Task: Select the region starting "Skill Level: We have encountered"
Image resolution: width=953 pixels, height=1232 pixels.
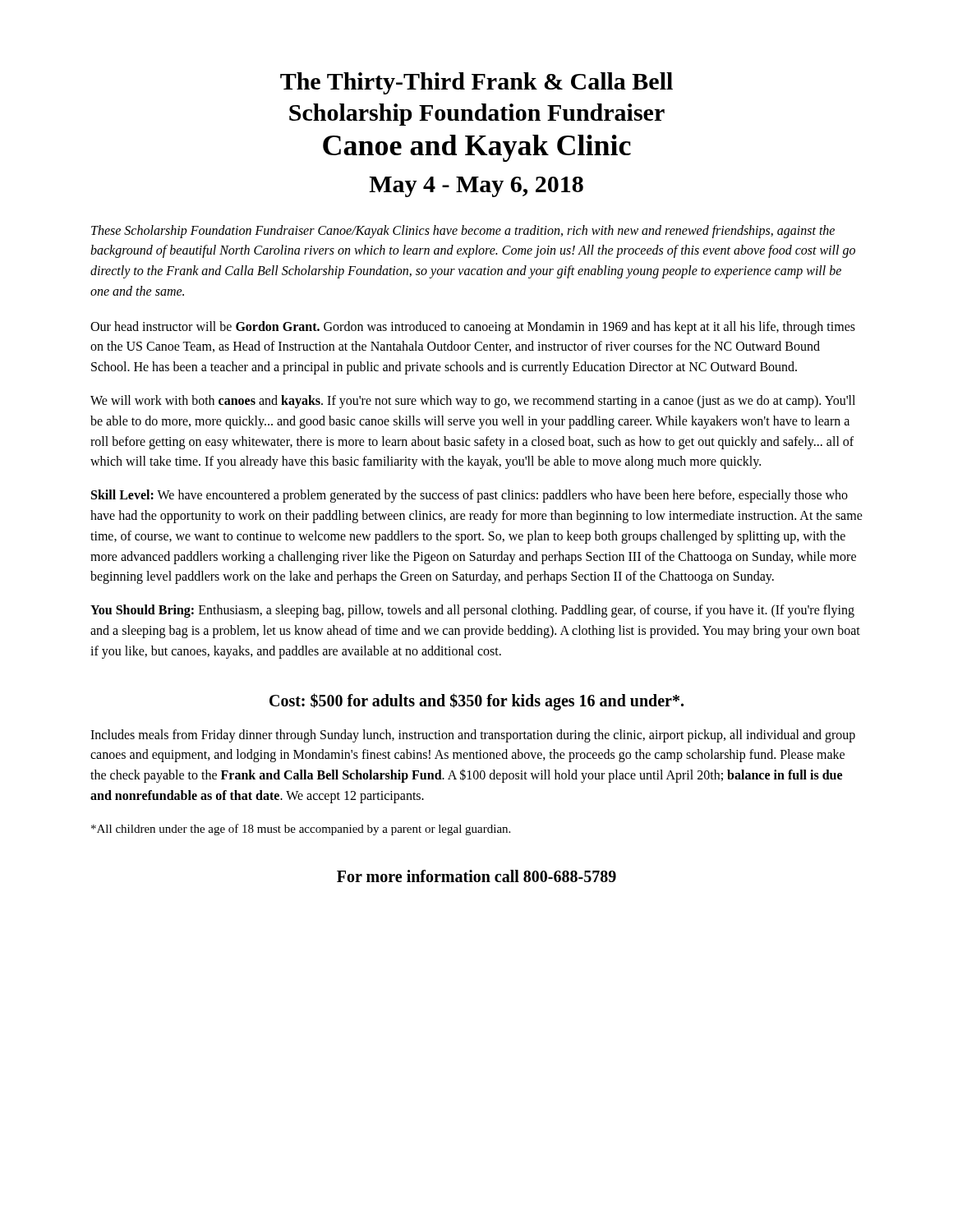Action: (x=476, y=536)
